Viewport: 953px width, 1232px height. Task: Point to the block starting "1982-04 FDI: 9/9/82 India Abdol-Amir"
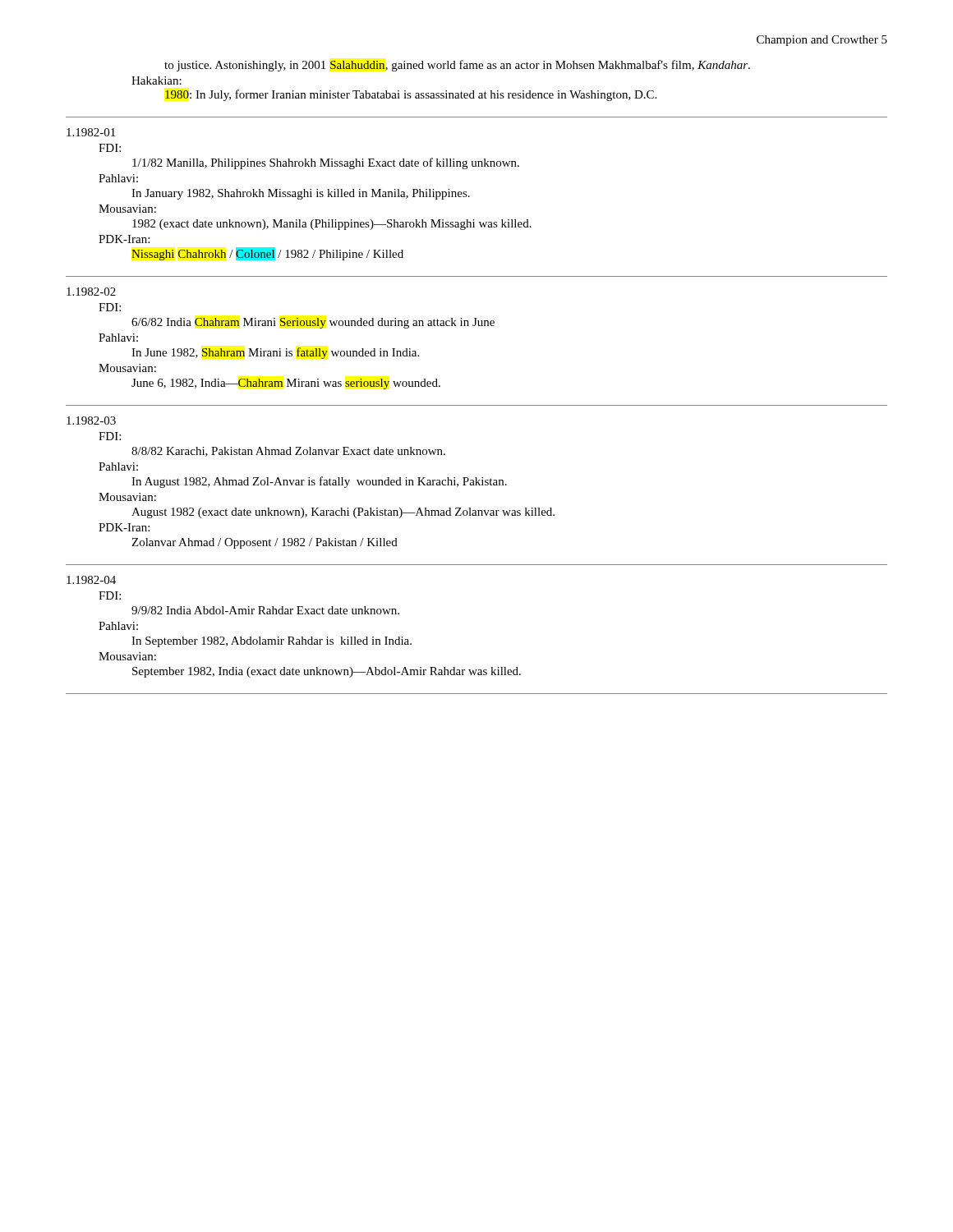coord(91,580)
